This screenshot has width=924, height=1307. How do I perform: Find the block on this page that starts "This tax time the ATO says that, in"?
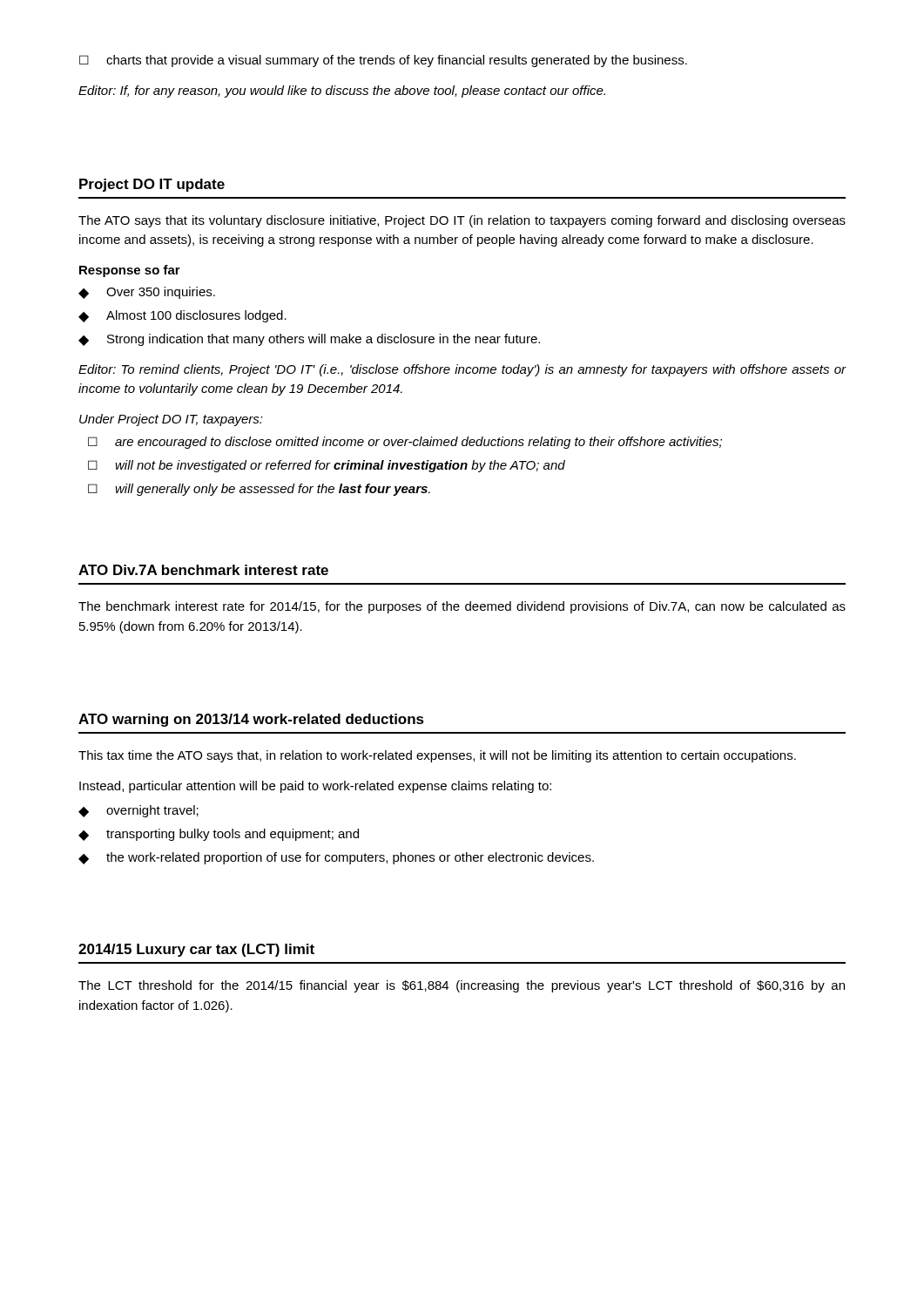(438, 755)
